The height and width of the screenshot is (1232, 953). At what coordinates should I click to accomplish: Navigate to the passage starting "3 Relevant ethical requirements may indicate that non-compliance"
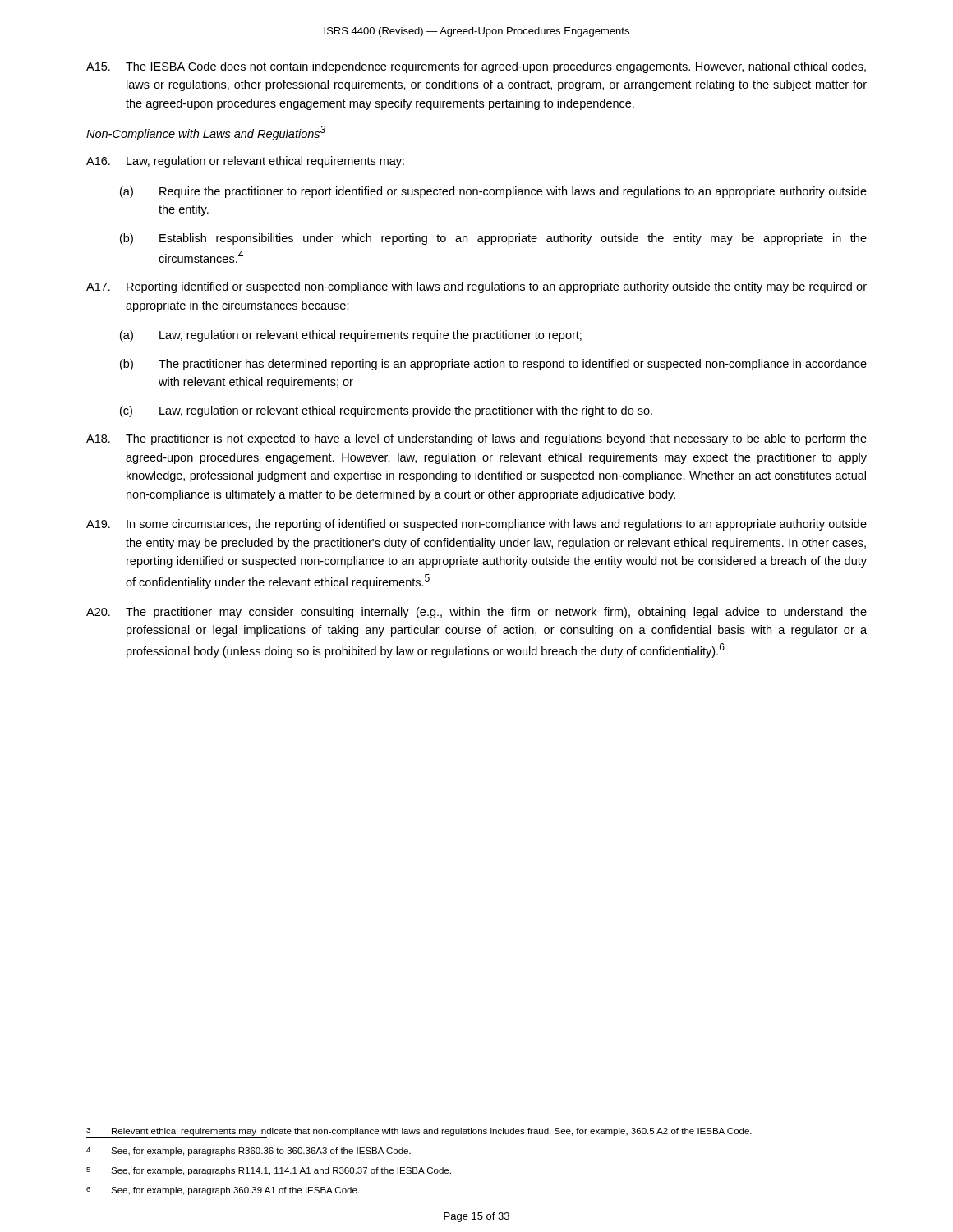click(x=476, y=1132)
